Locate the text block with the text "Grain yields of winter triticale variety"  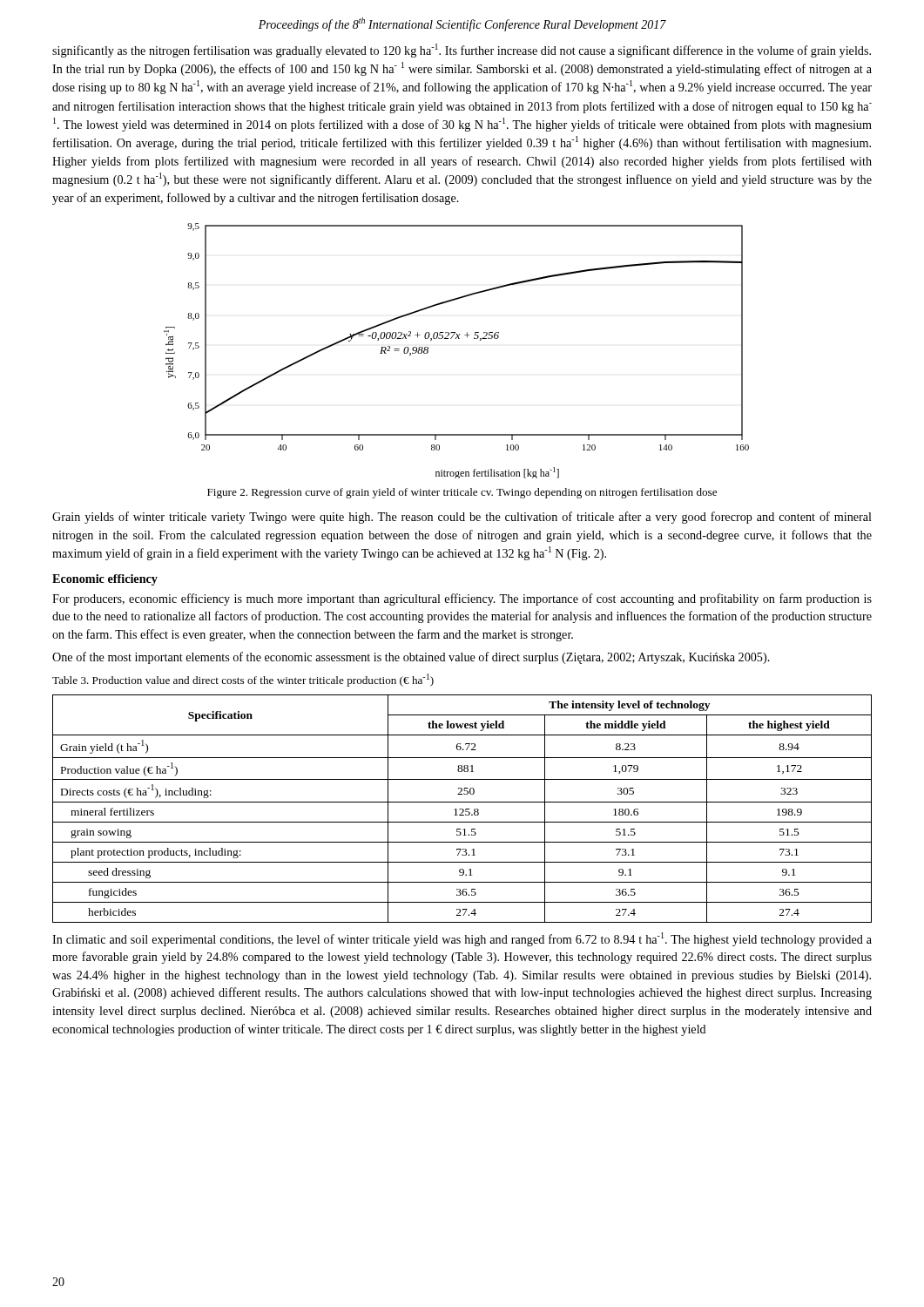click(x=462, y=535)
